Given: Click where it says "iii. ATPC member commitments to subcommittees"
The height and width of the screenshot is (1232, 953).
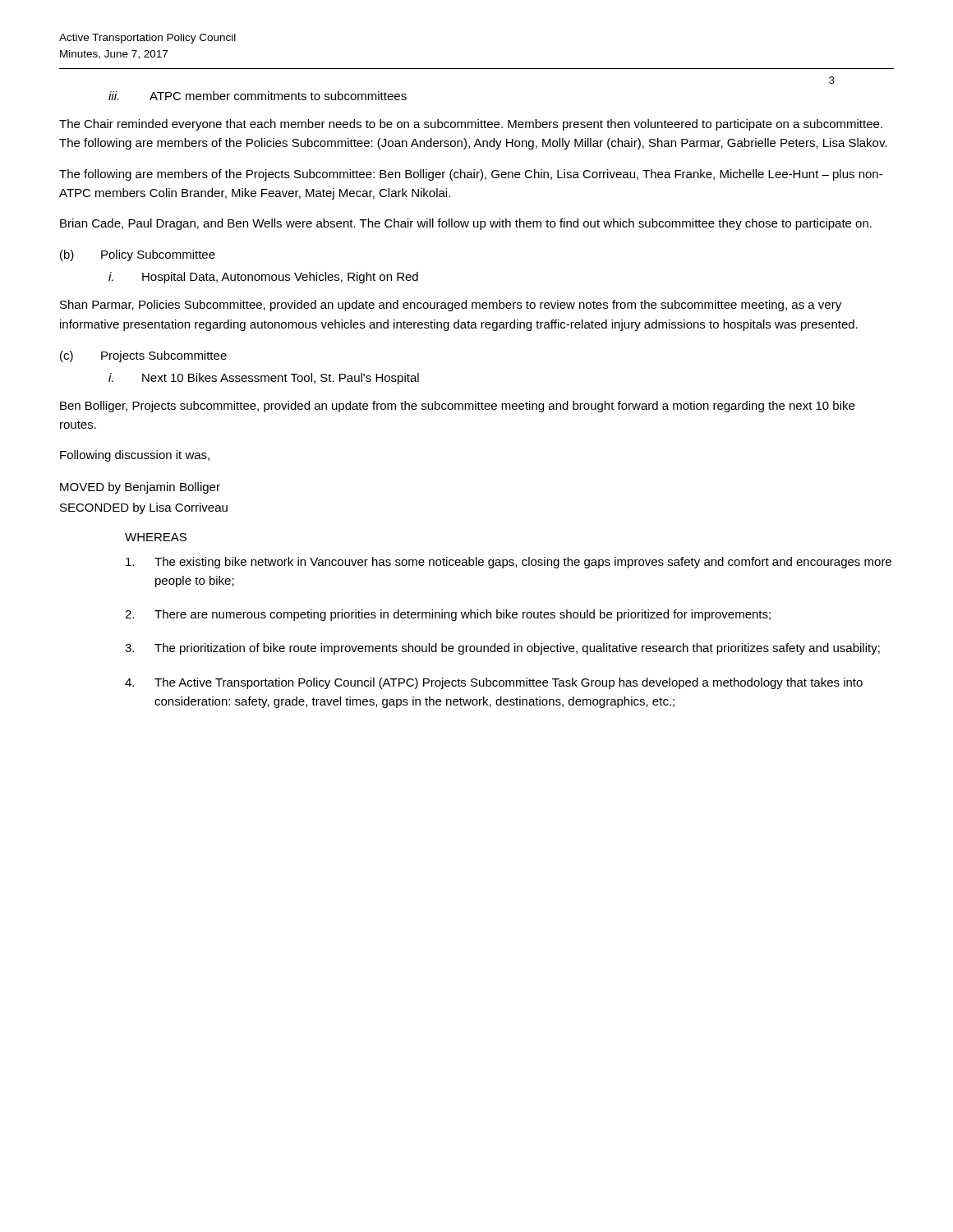Looking at the screenshot, I should pos(258,96).
